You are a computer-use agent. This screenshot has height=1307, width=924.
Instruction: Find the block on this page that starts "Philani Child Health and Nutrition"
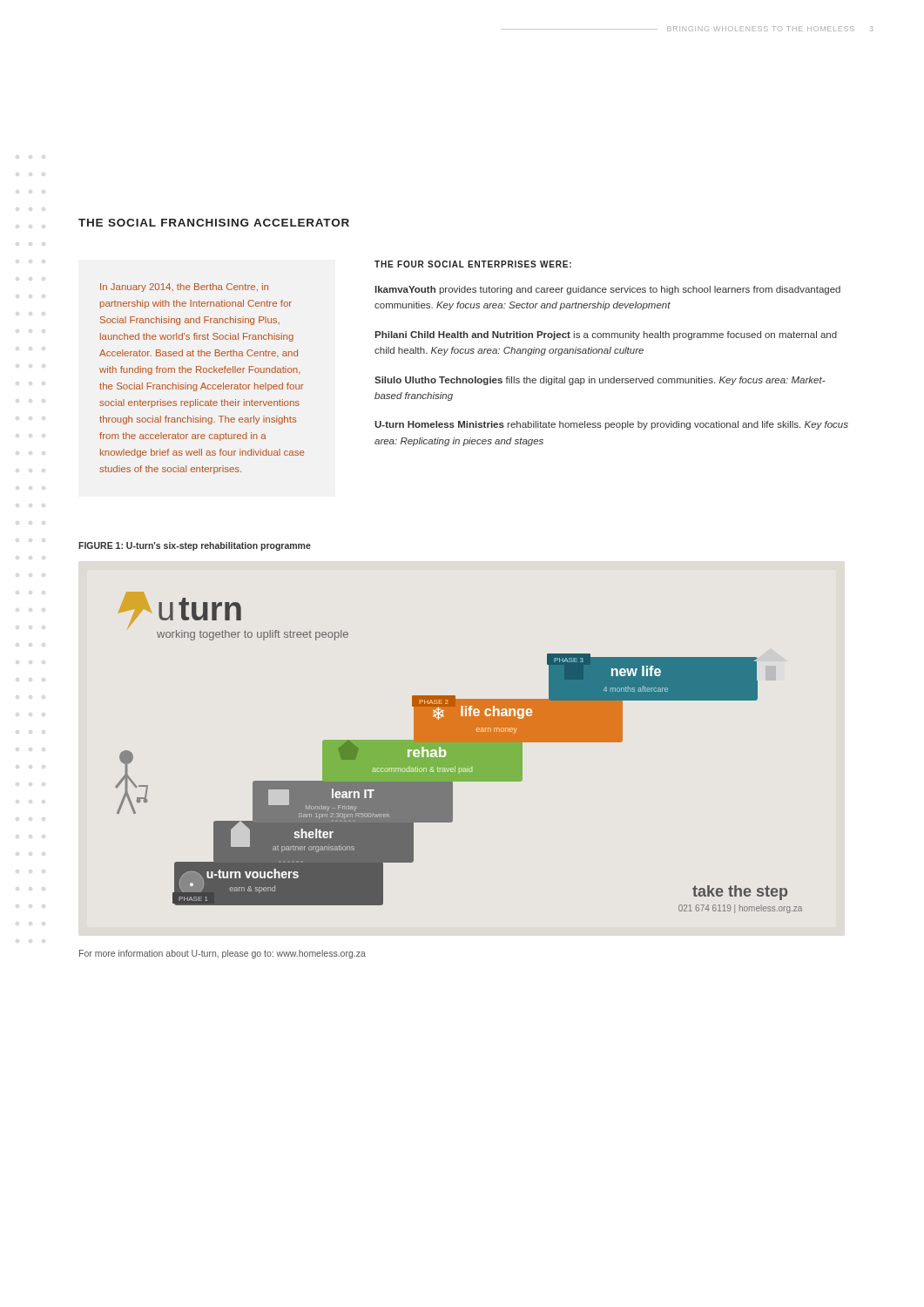point(612,343)
